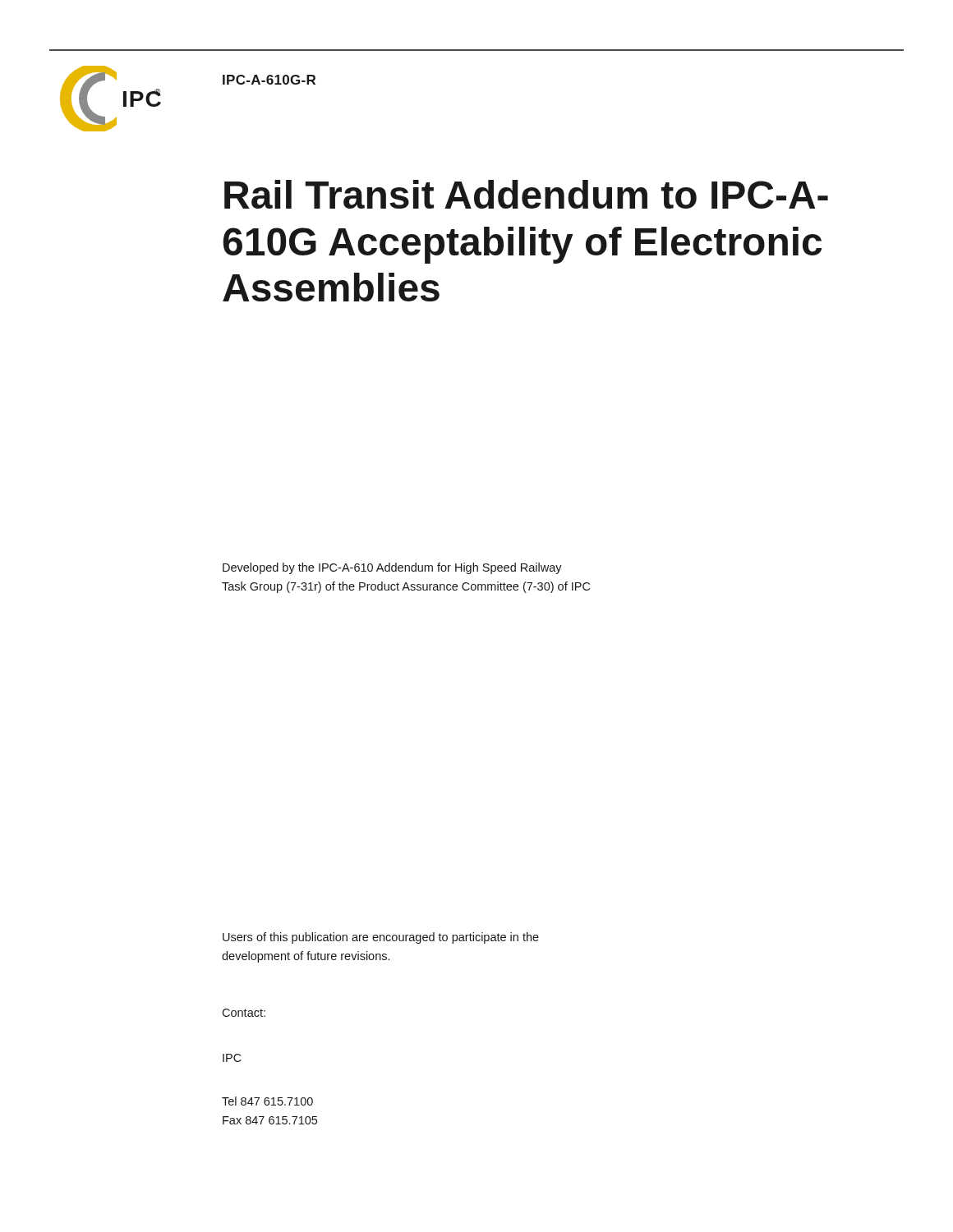
Task: Click on the element starting "Developed by the IPC-A-610"
Action: (x=406, y=577)
